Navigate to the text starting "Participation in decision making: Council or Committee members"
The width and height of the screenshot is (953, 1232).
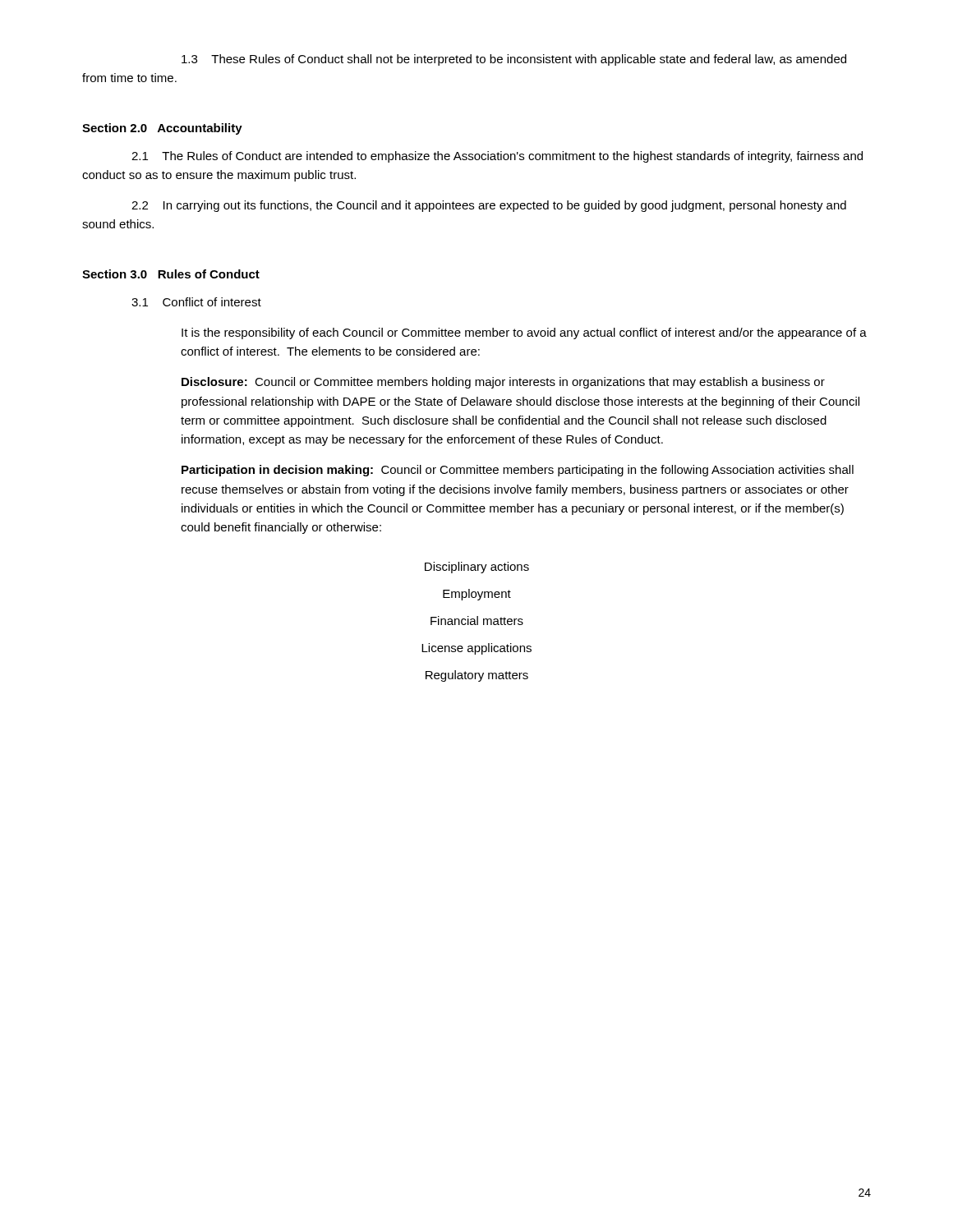click(x=517, y=498)
